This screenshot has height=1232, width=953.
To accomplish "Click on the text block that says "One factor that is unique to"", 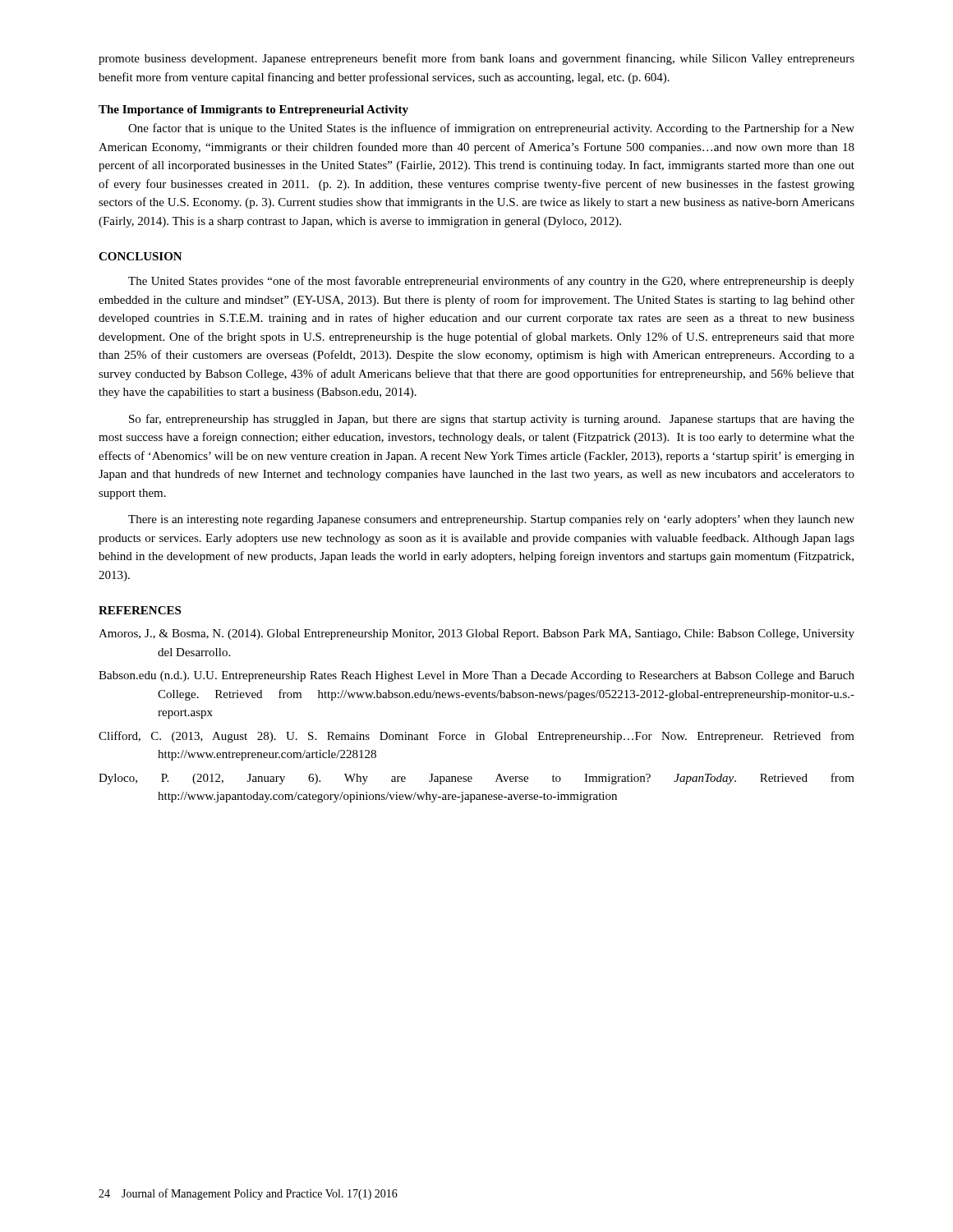I will (476, 175).
